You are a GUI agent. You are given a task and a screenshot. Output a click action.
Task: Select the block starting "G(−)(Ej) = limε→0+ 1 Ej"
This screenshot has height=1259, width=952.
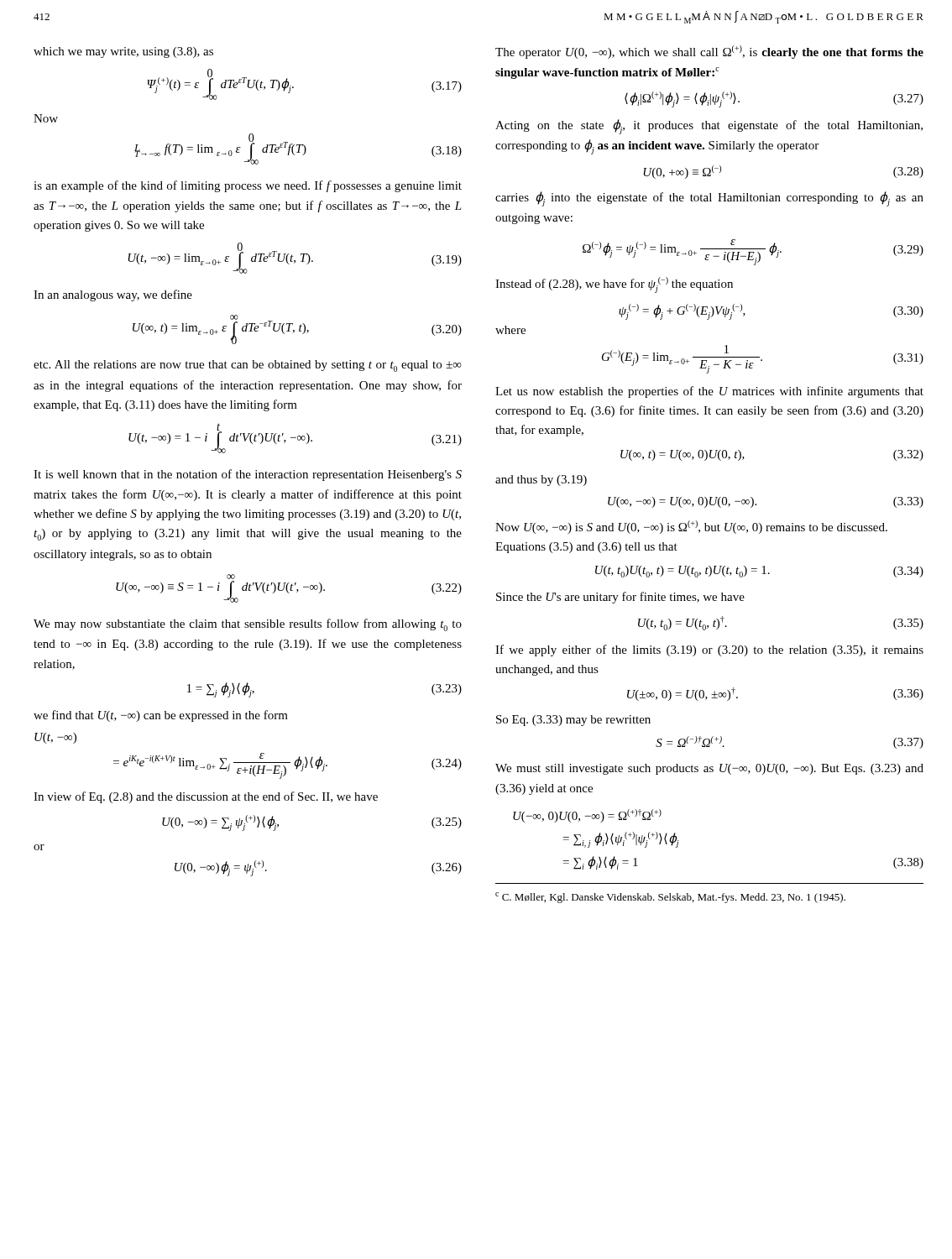[x=709, y=358]
